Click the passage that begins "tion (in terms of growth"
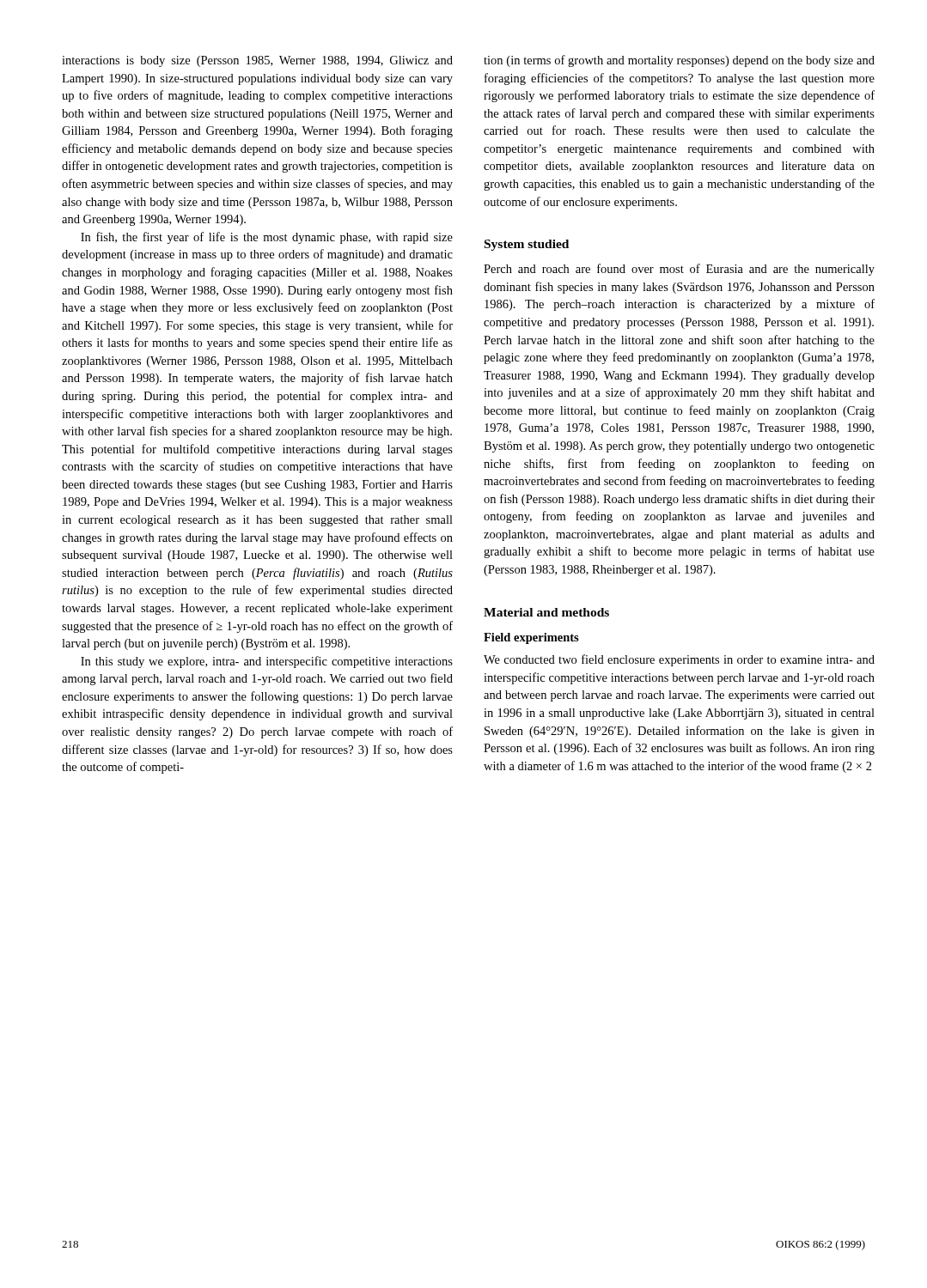Screen dimensions: 1288x927 (x=679, y=131)
